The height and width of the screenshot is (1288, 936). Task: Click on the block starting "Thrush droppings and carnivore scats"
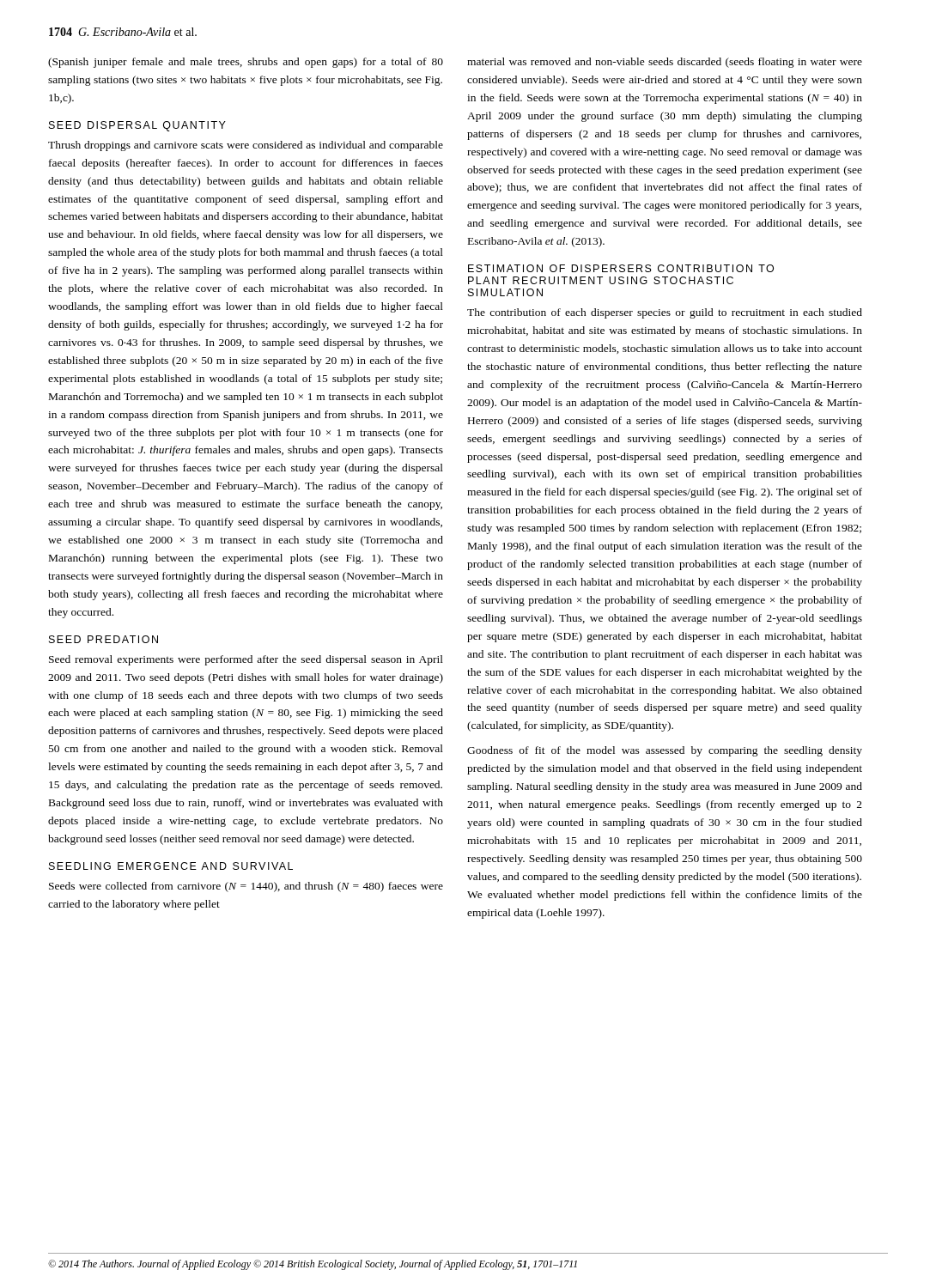click(x=246, y=378)
